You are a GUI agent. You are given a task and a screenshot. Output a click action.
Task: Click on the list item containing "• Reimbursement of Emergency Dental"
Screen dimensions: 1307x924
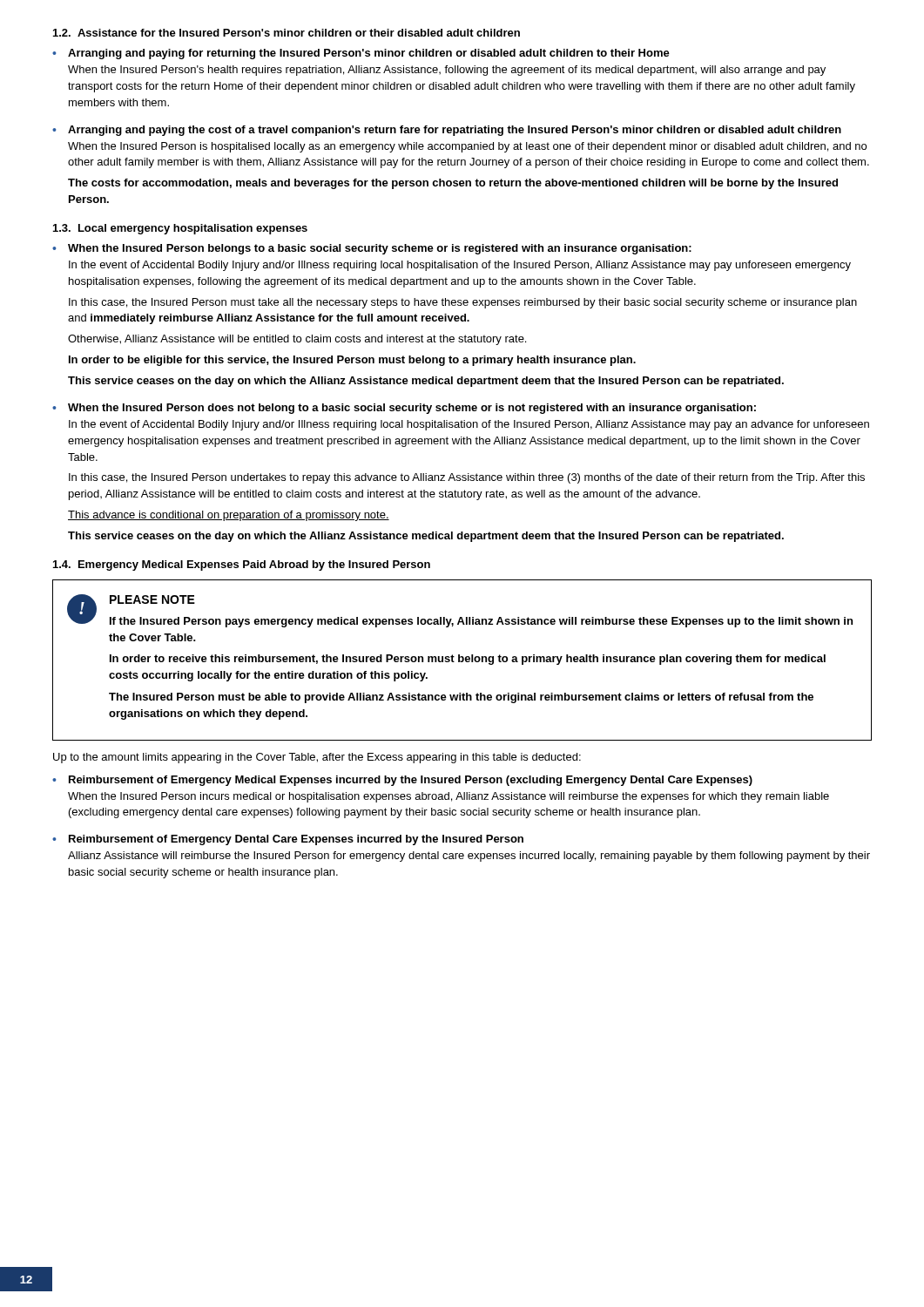tap(462, 859)
